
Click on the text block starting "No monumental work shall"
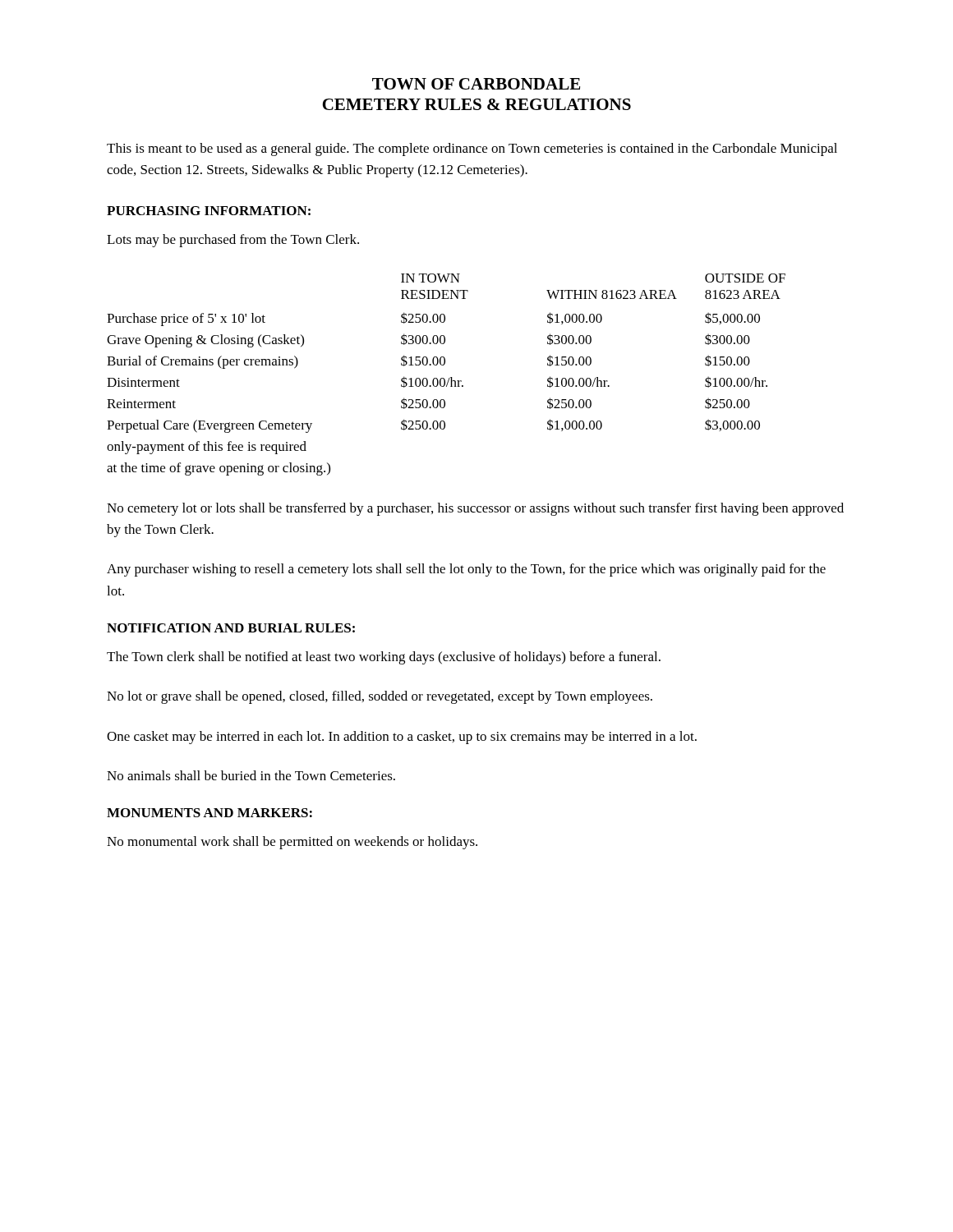tap(293, 842)
